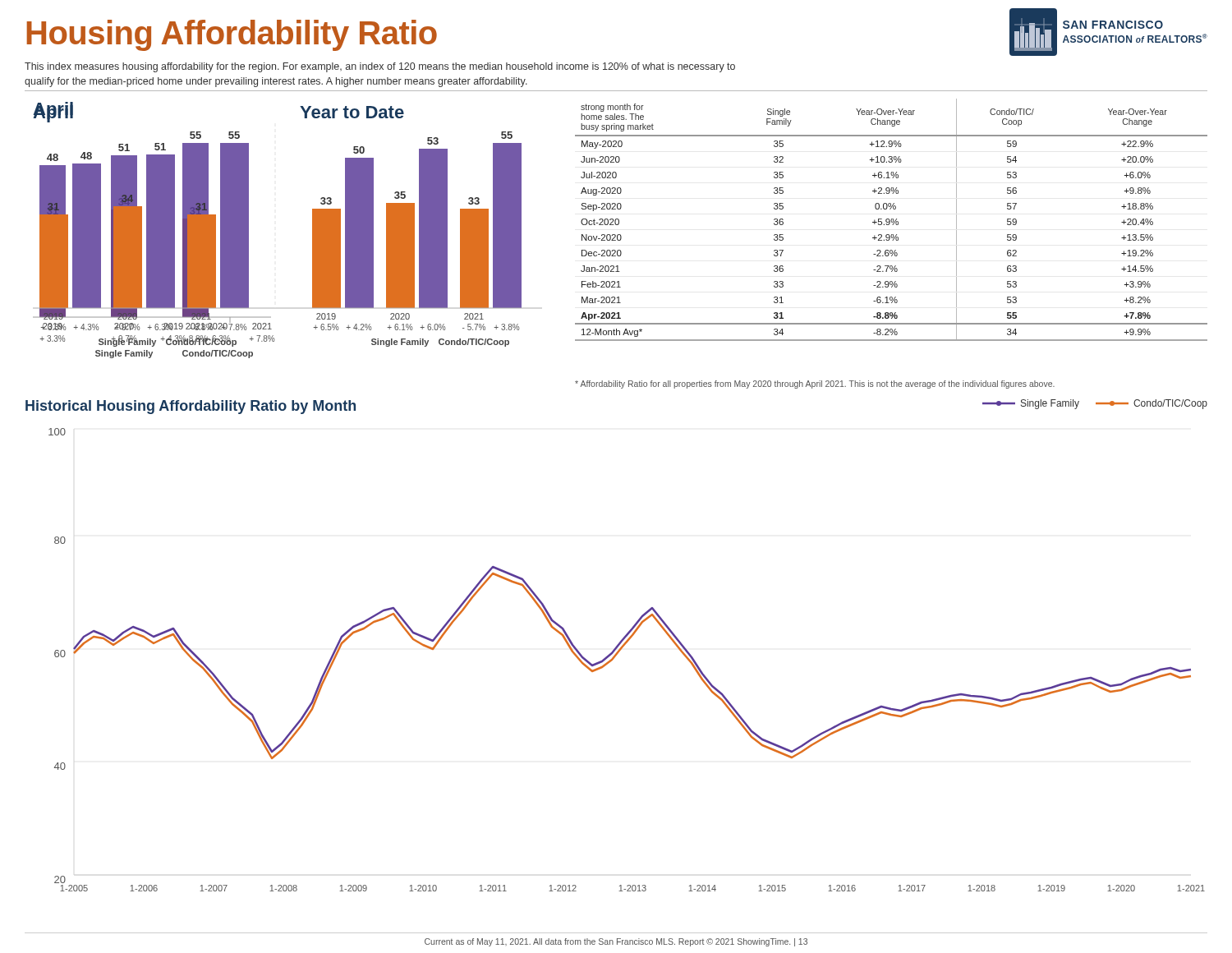
Task: Click on the logo
Action: 1109,32
